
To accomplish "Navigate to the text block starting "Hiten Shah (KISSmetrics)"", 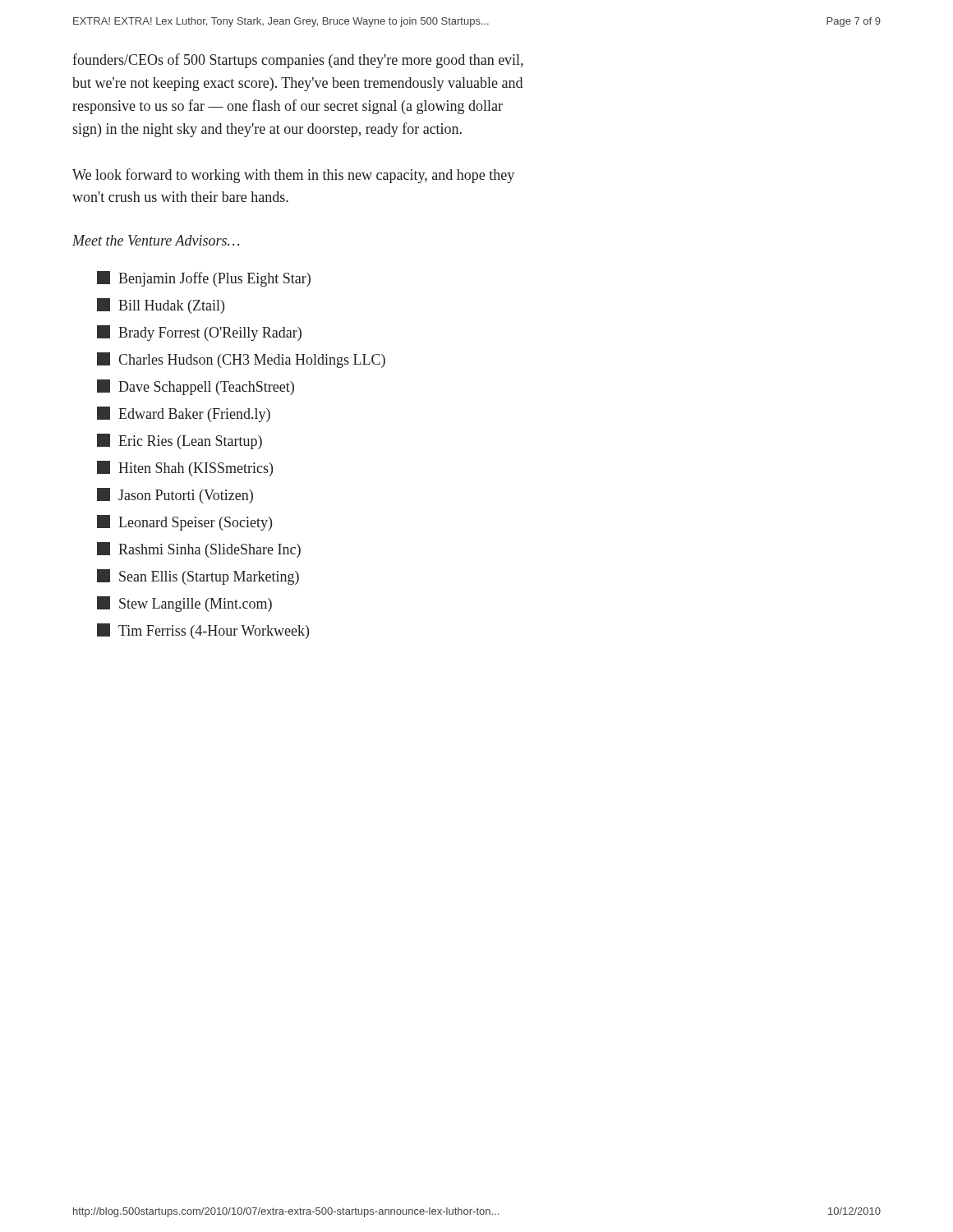I will [x=185, y=469].
